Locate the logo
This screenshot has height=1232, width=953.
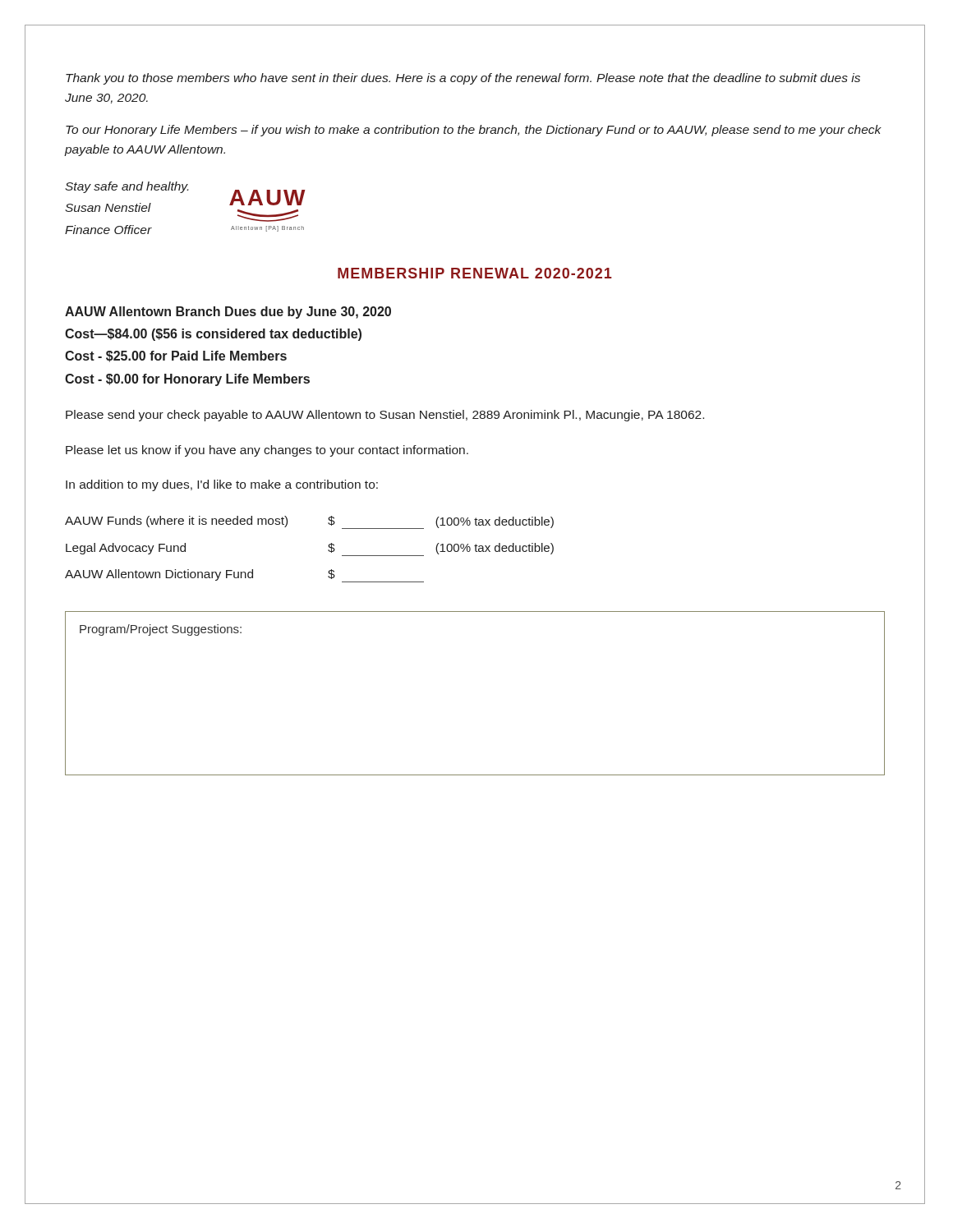[x=268, y=208]
